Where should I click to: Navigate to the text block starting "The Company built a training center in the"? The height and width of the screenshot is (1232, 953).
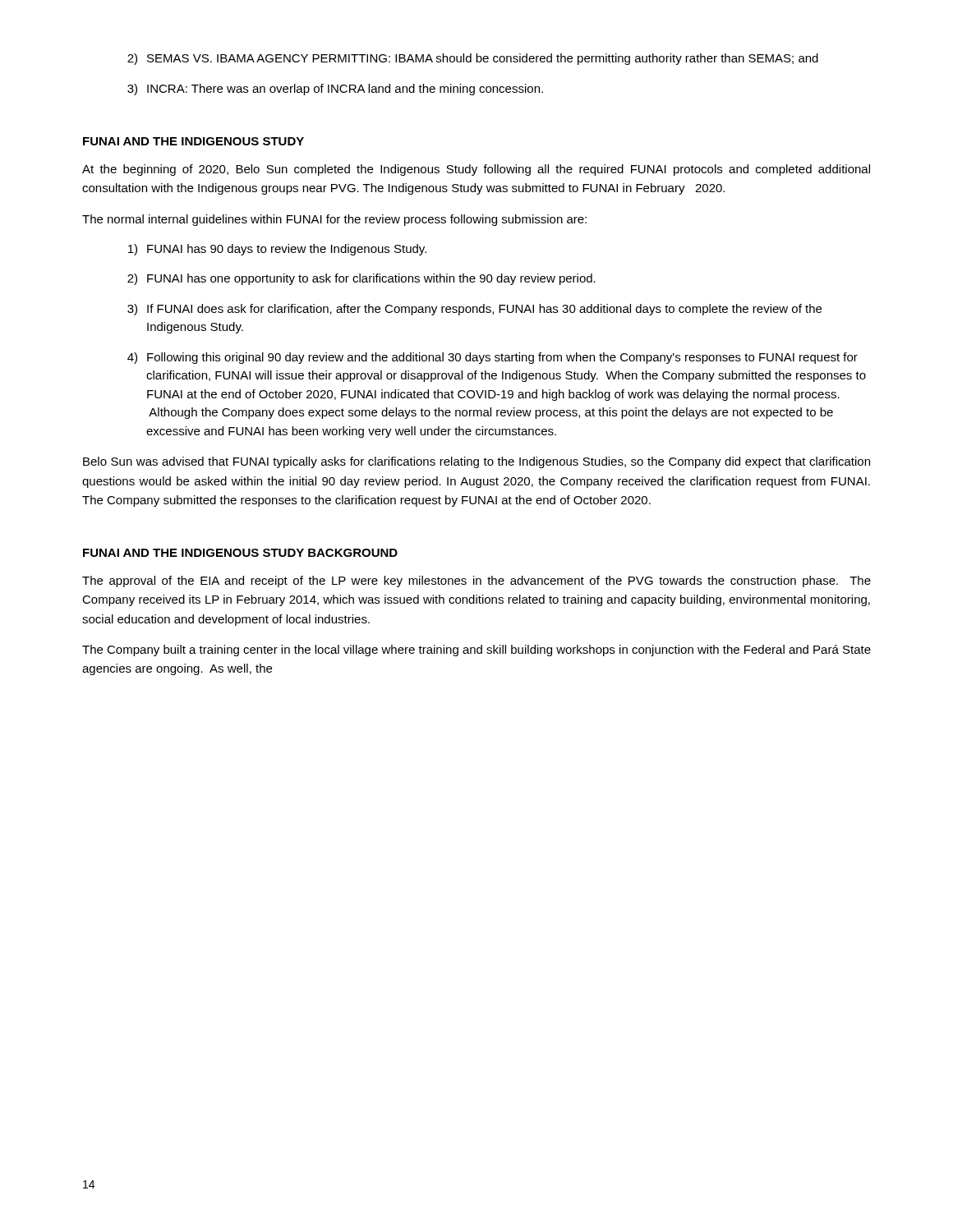click(476, 659)
